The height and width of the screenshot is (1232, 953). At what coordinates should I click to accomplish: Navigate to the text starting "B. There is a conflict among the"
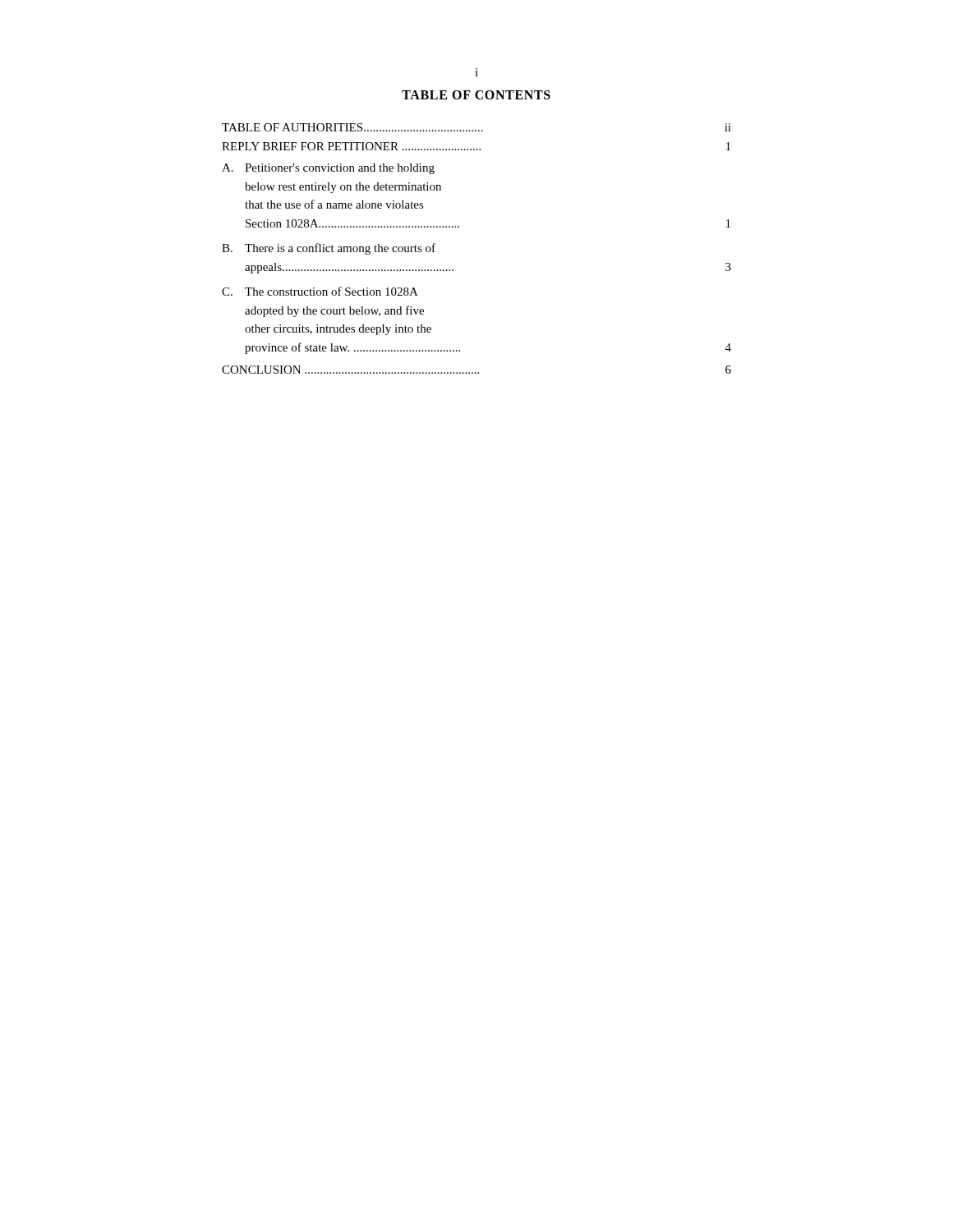coord(329,249)
